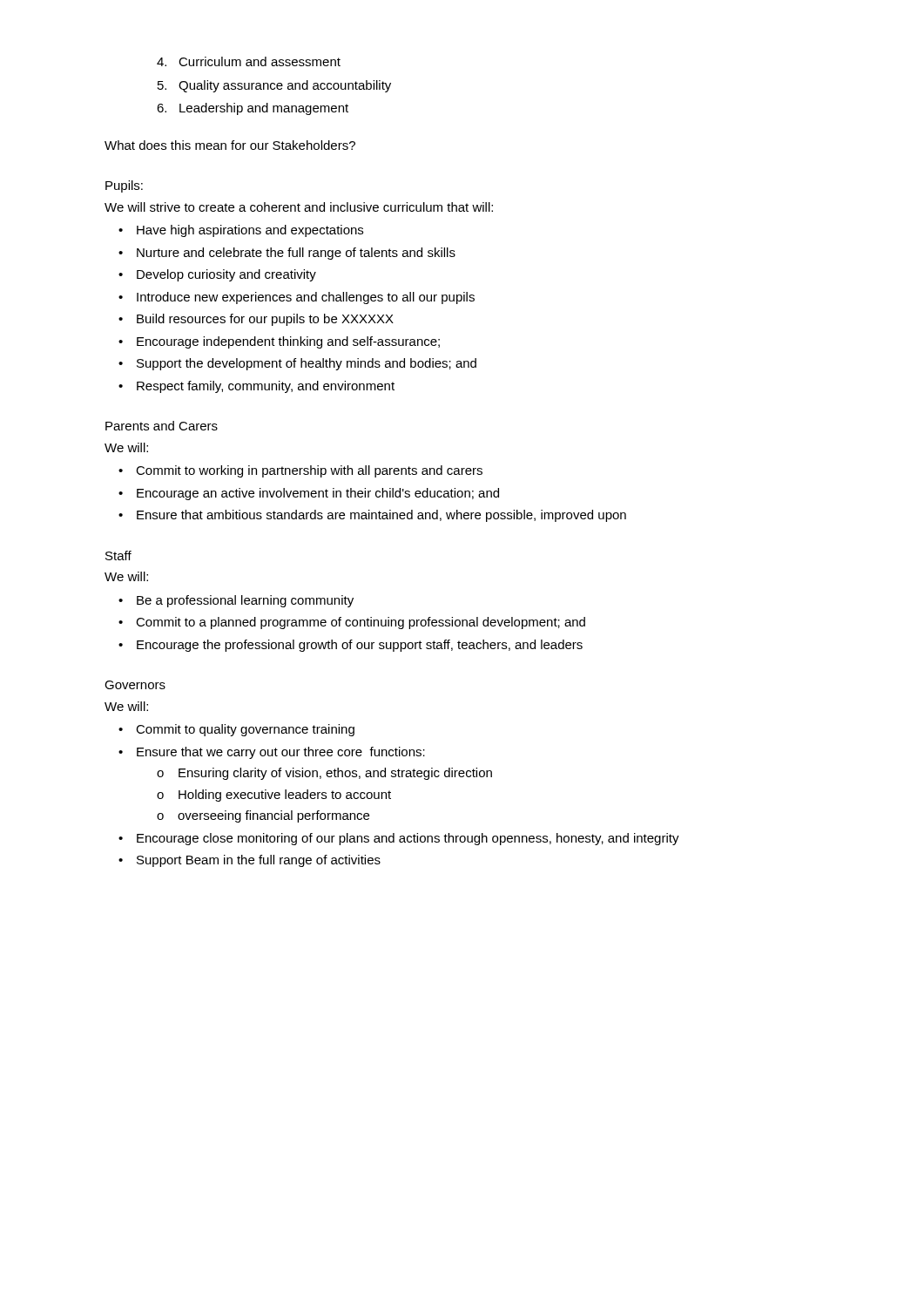Locate the passage starting "Develop curiosity and creativity"
The width and height of the screenshot is (924, 1307).
click(226, 274)
